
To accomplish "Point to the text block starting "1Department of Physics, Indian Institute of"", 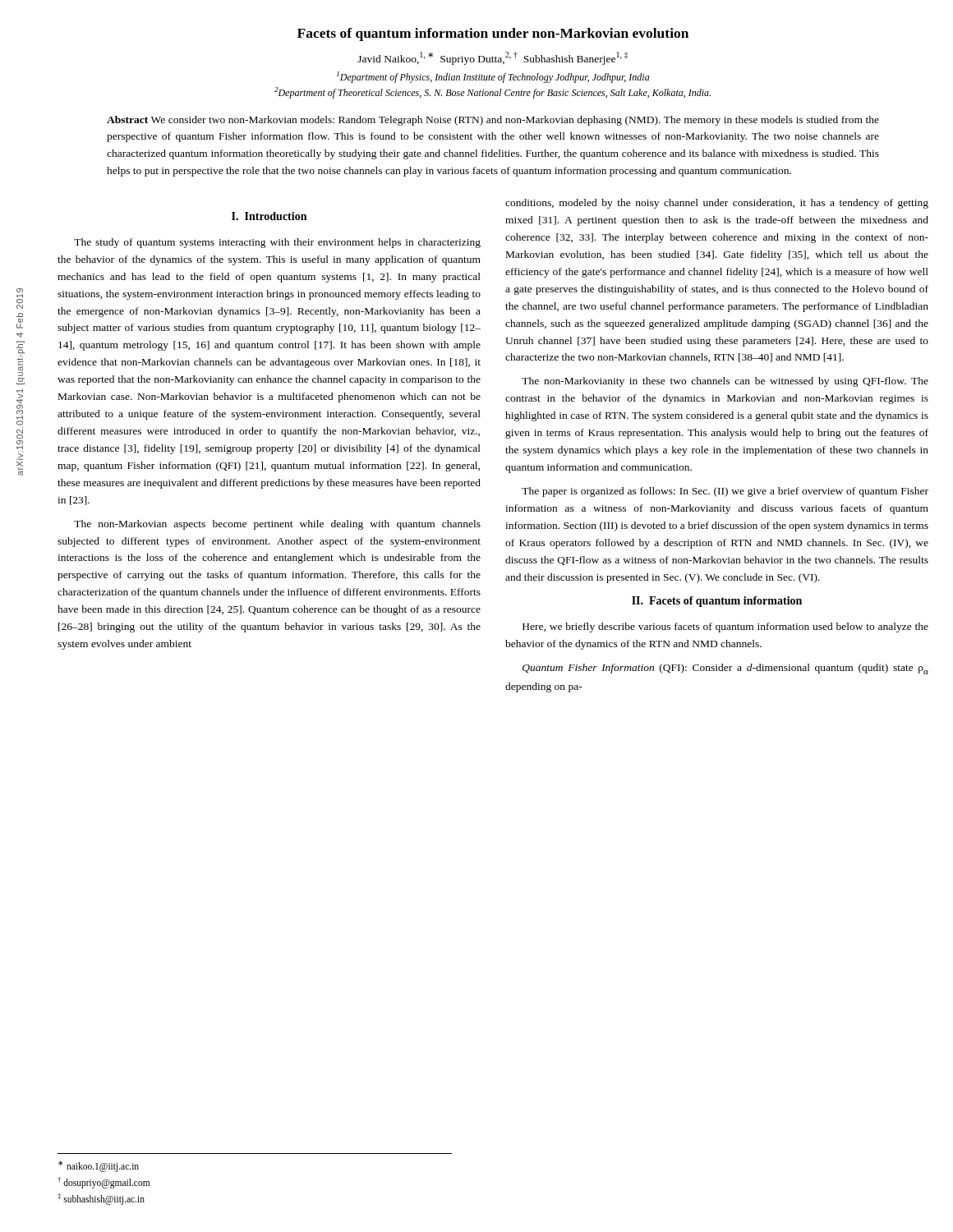I will (493, 84).
